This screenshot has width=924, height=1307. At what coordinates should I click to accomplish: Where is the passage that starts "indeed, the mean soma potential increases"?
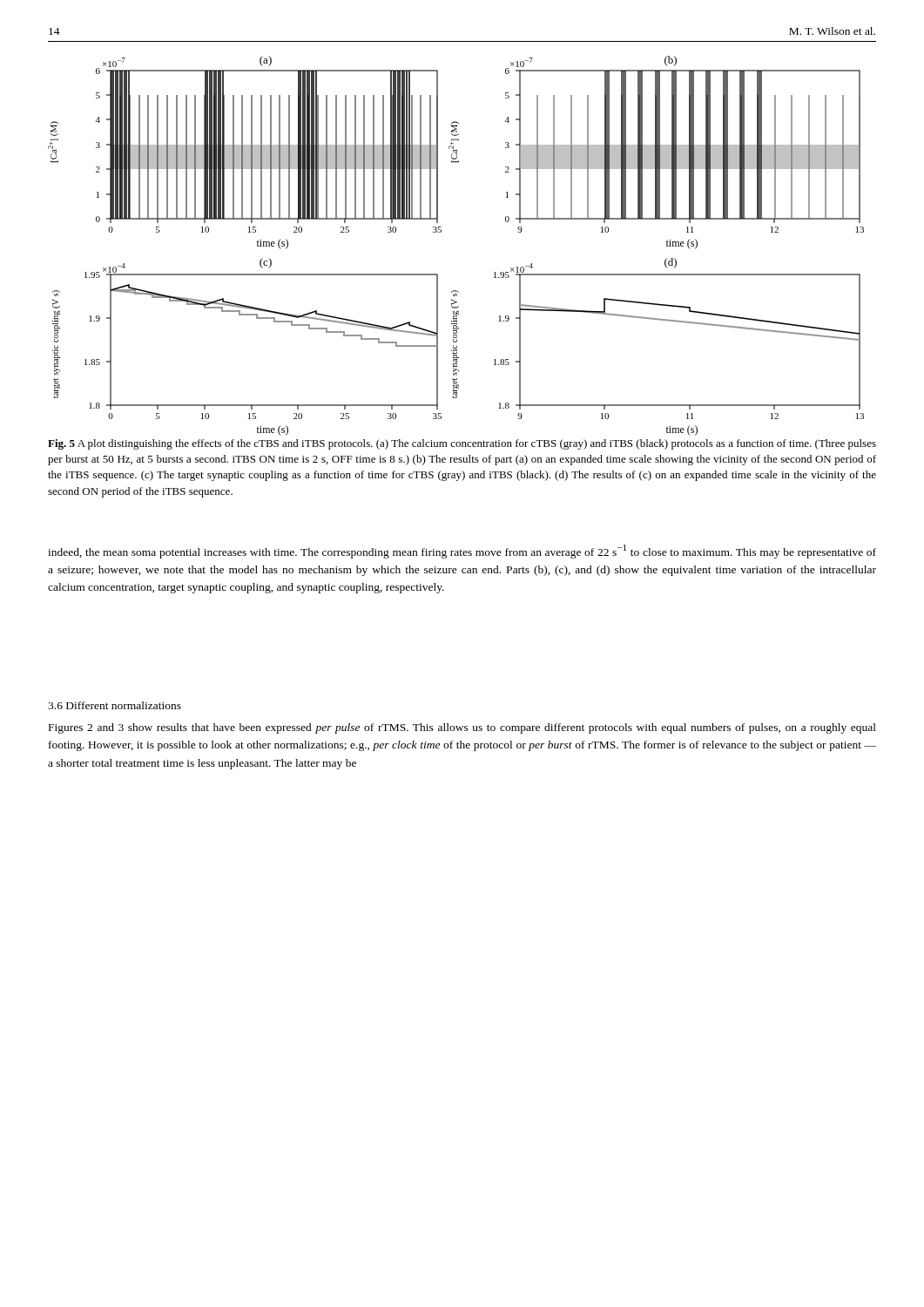pyautogui.click(x=462, y=568)
